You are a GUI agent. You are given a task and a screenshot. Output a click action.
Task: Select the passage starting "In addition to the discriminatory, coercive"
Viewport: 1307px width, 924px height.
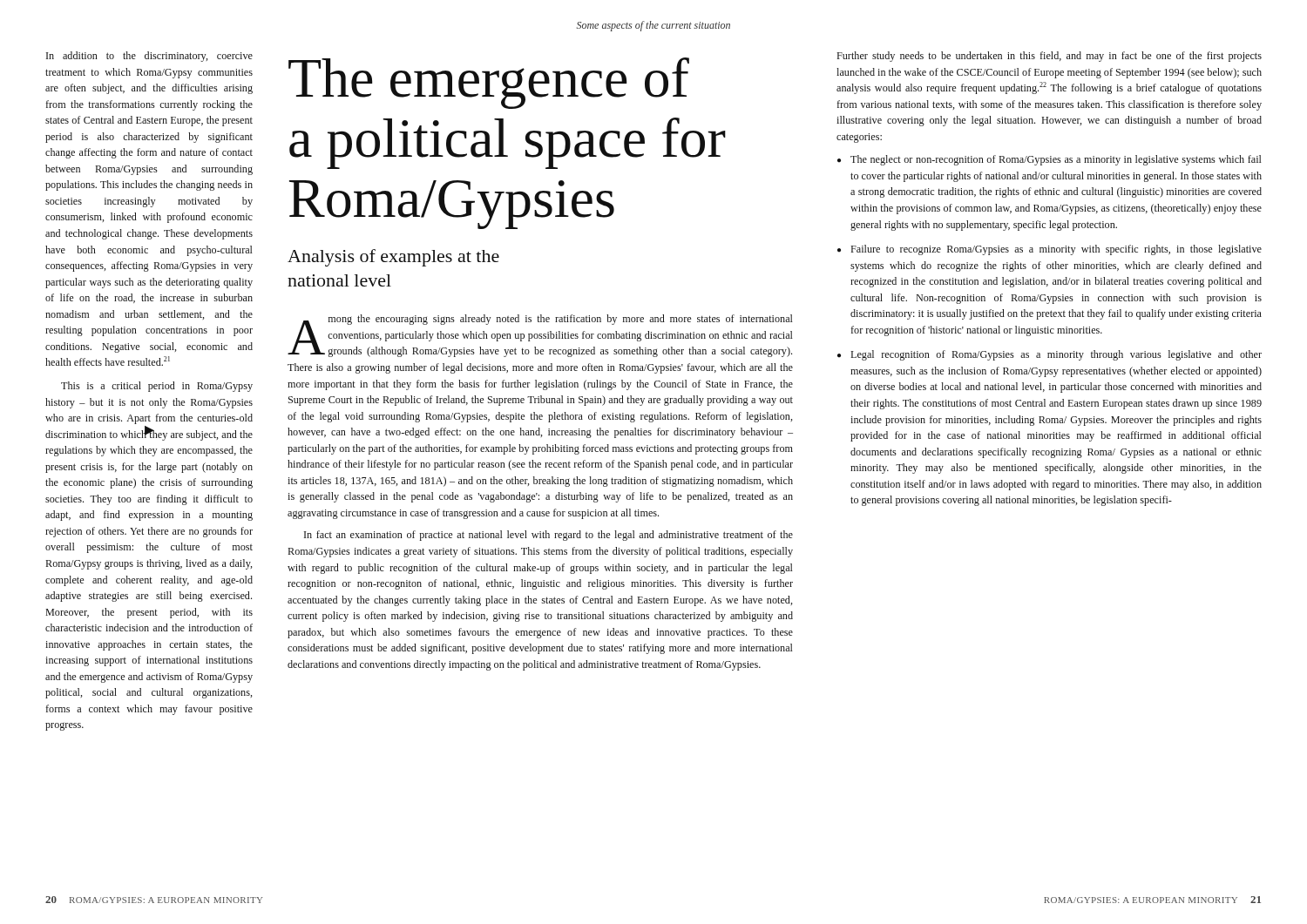click(x=149, y=391)
